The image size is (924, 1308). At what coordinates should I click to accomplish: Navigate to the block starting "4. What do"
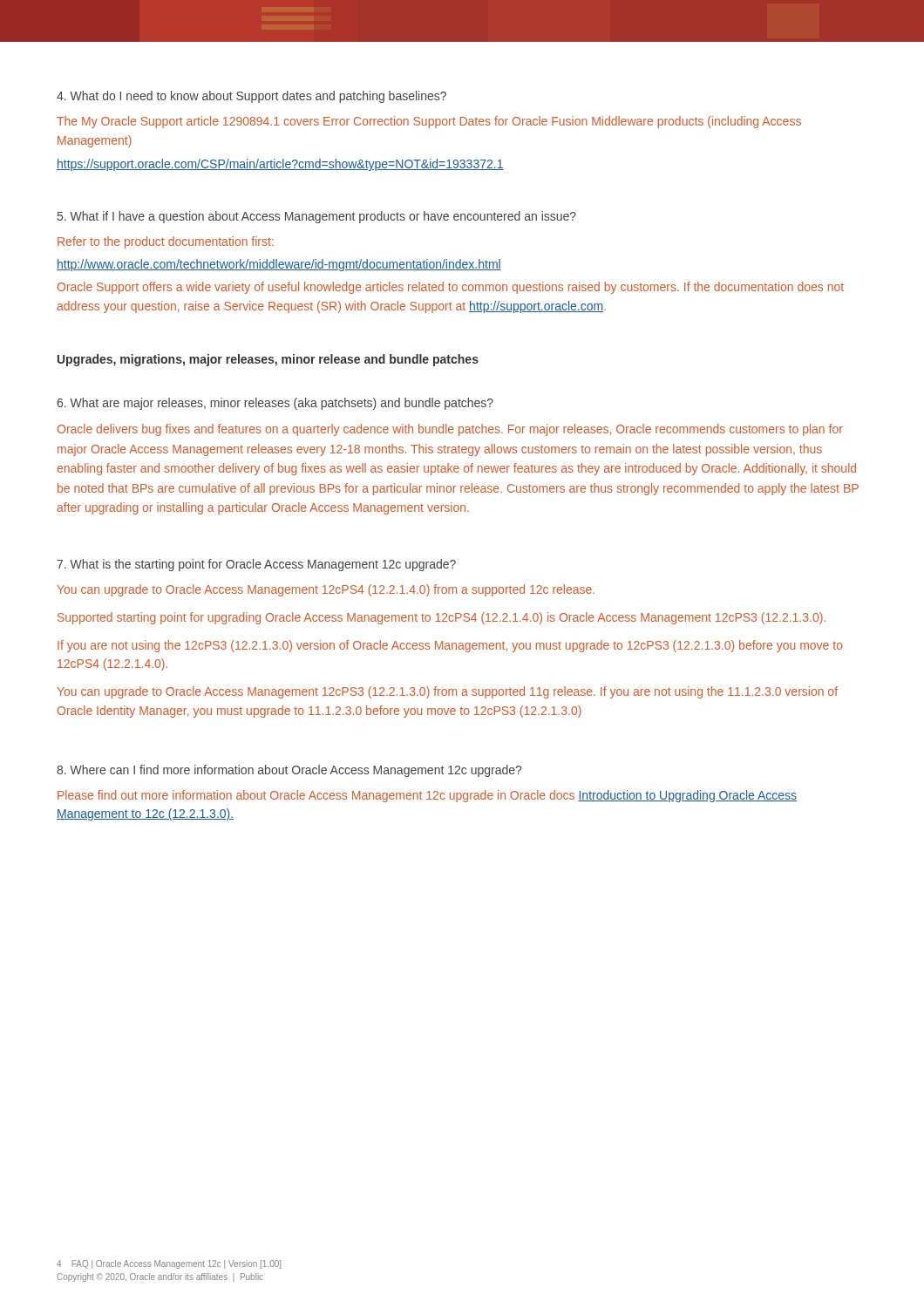252,96
